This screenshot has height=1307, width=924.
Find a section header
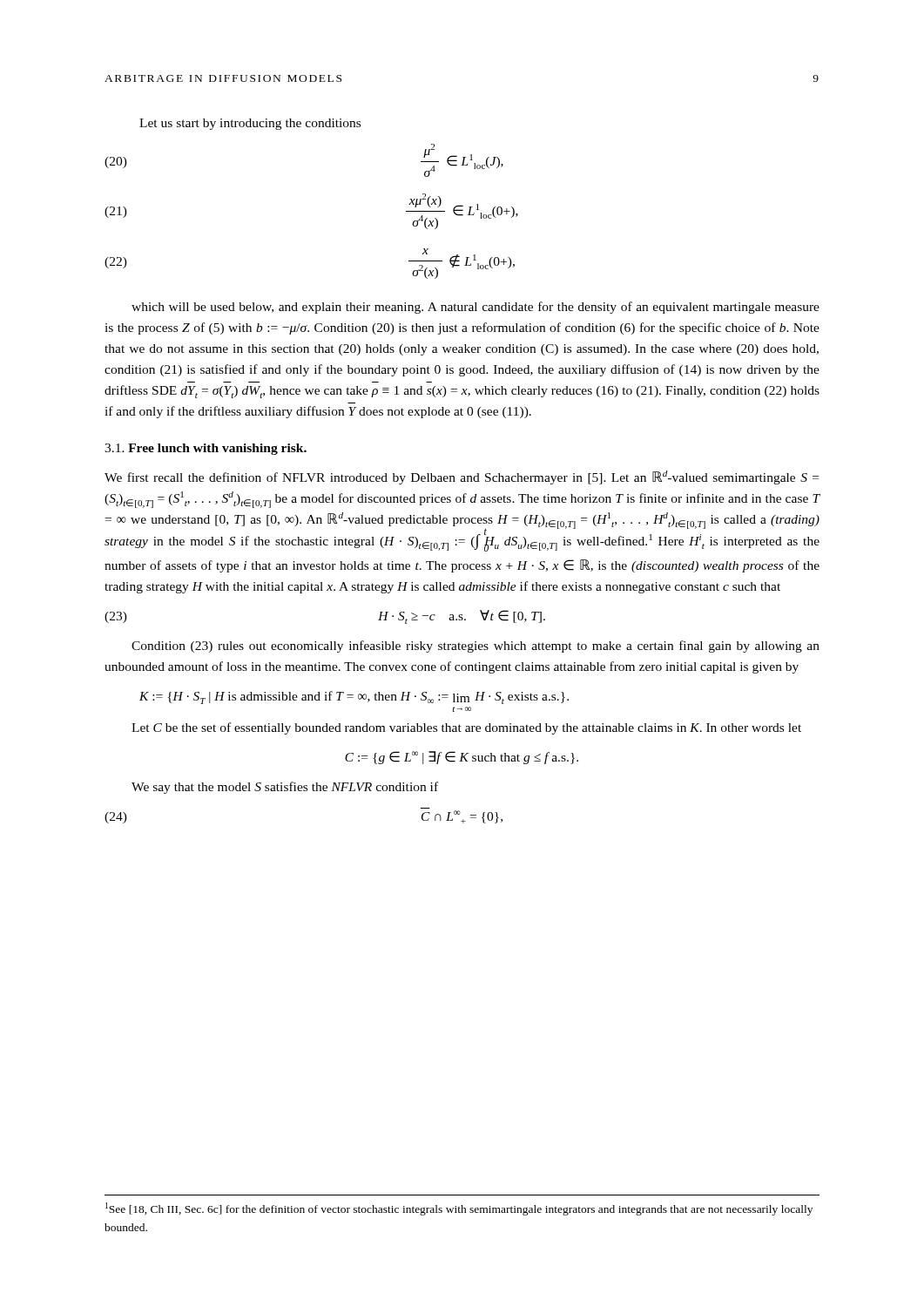tap(206, 448)
